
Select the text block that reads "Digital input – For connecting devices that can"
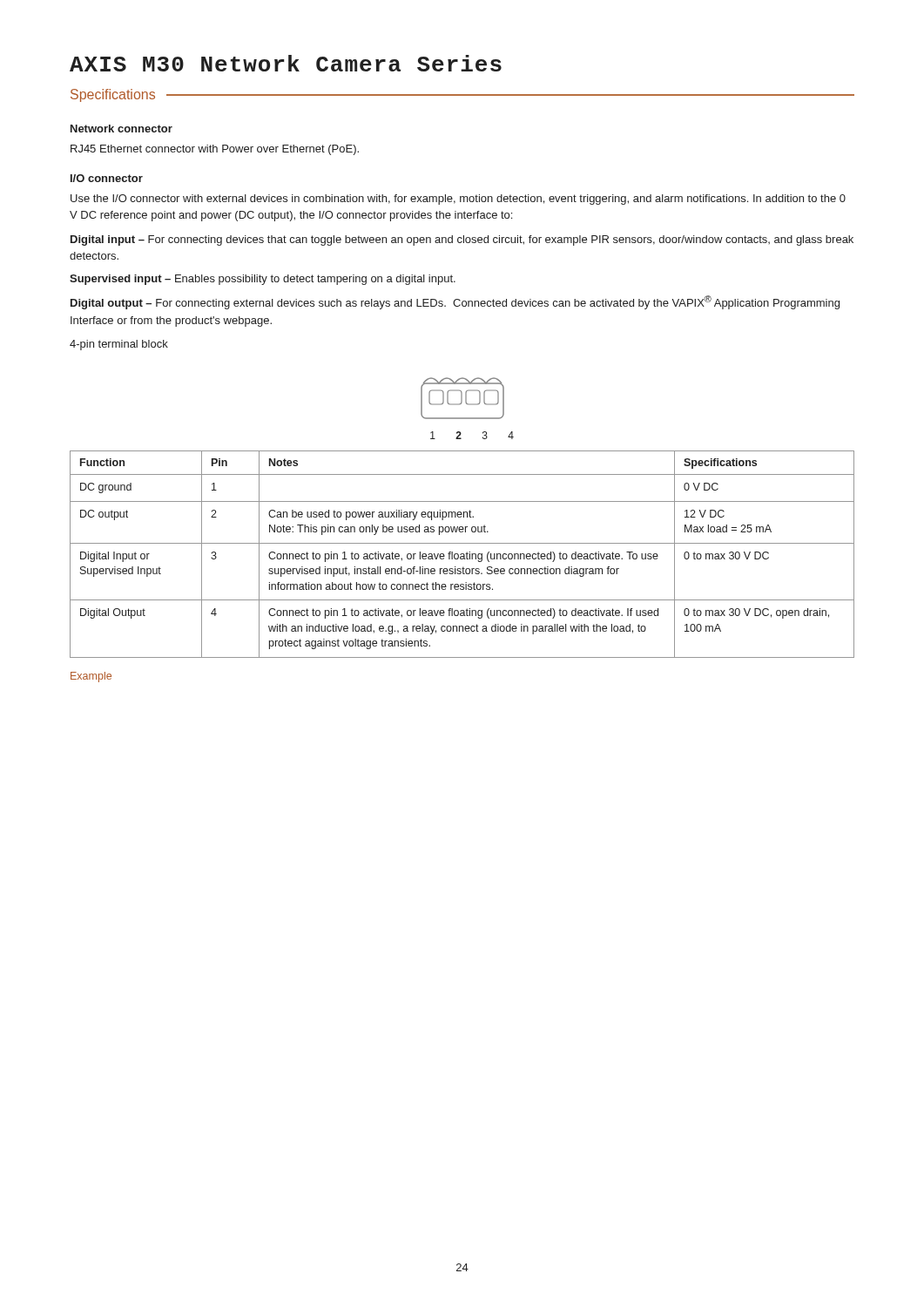(x=462, y=247)
